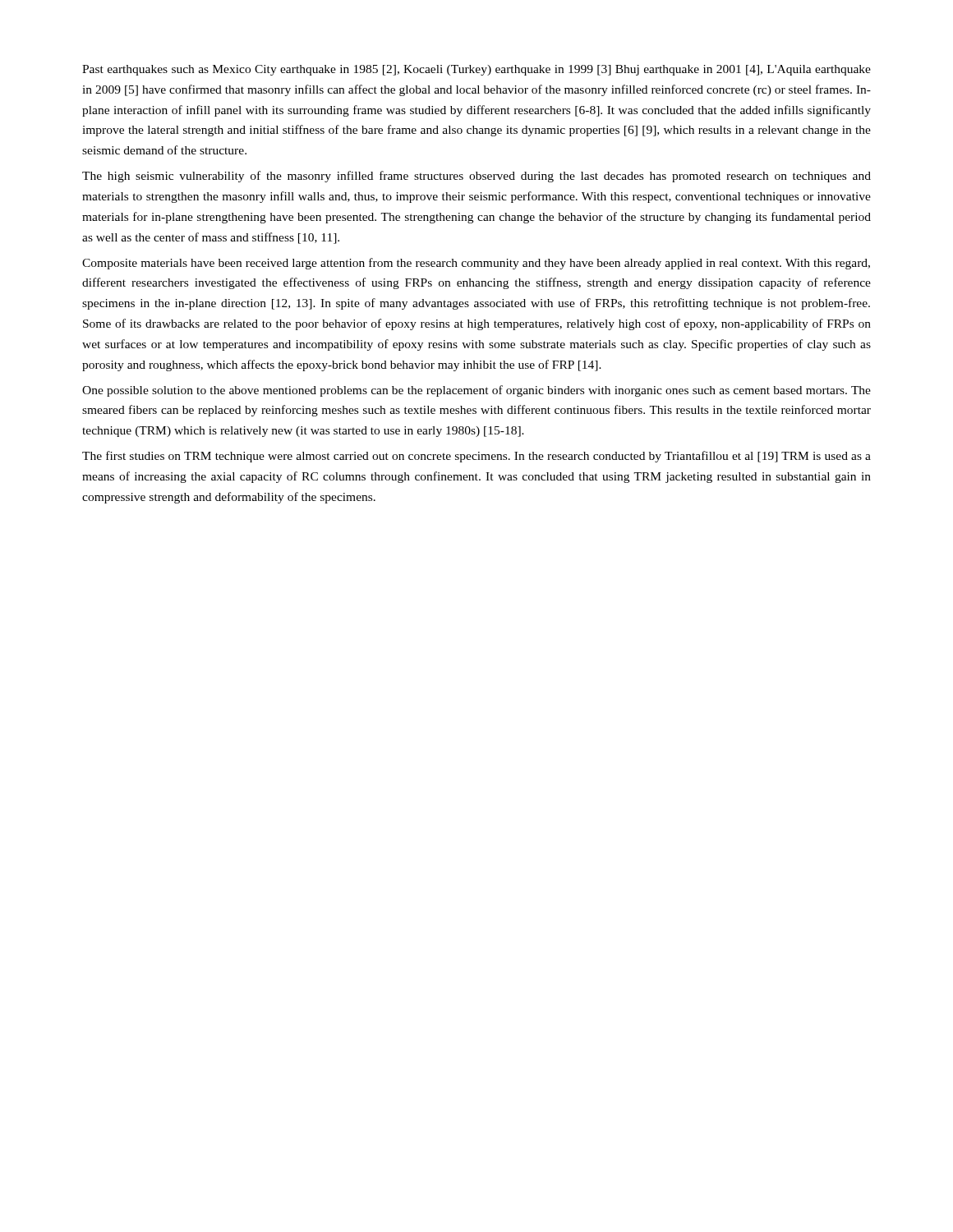The image size is (953, 1232).
Task: Locate the text block containing "Composite materials have"
Action: 476,313
